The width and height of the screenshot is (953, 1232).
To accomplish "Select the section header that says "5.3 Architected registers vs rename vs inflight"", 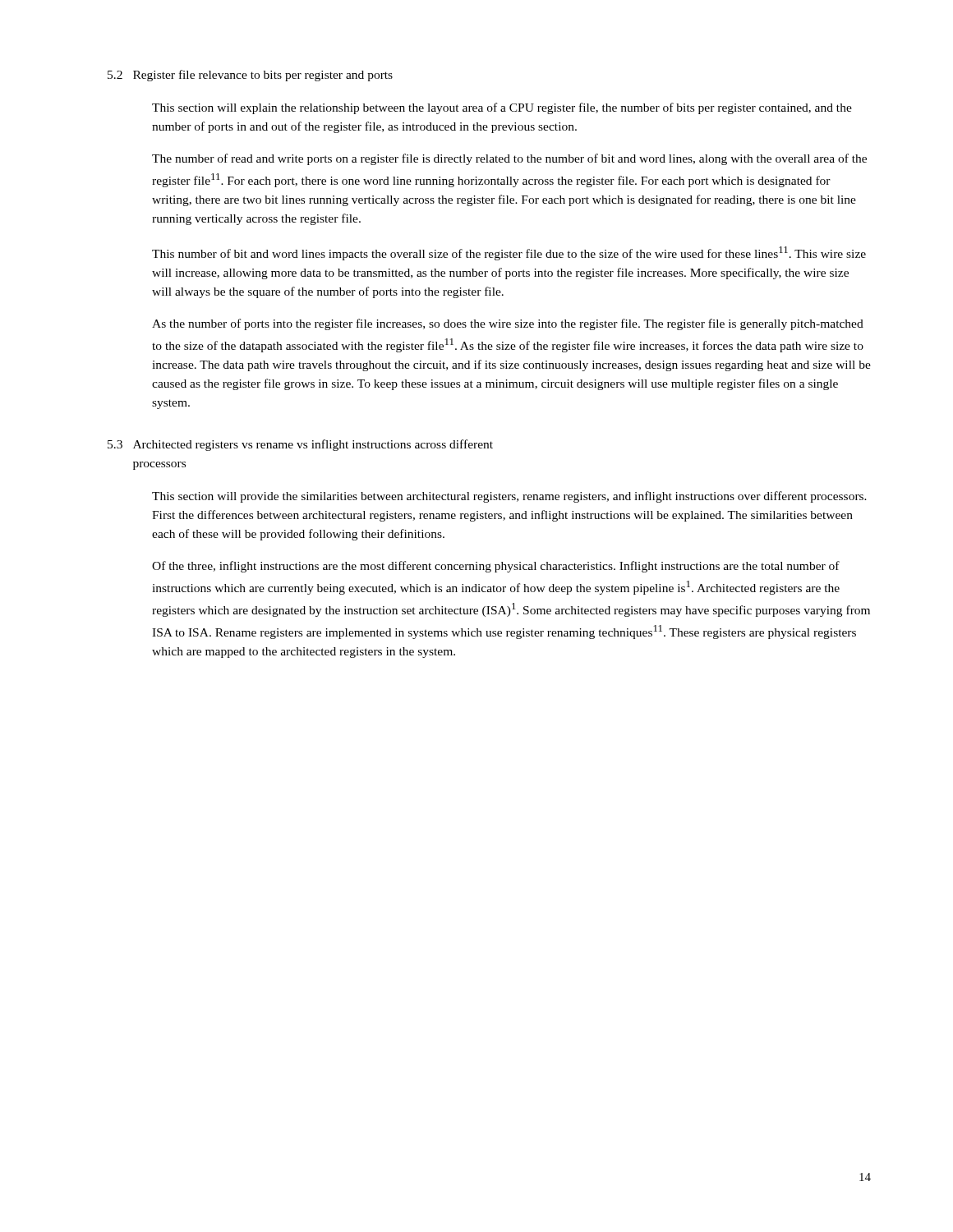I will pos(300,454).
